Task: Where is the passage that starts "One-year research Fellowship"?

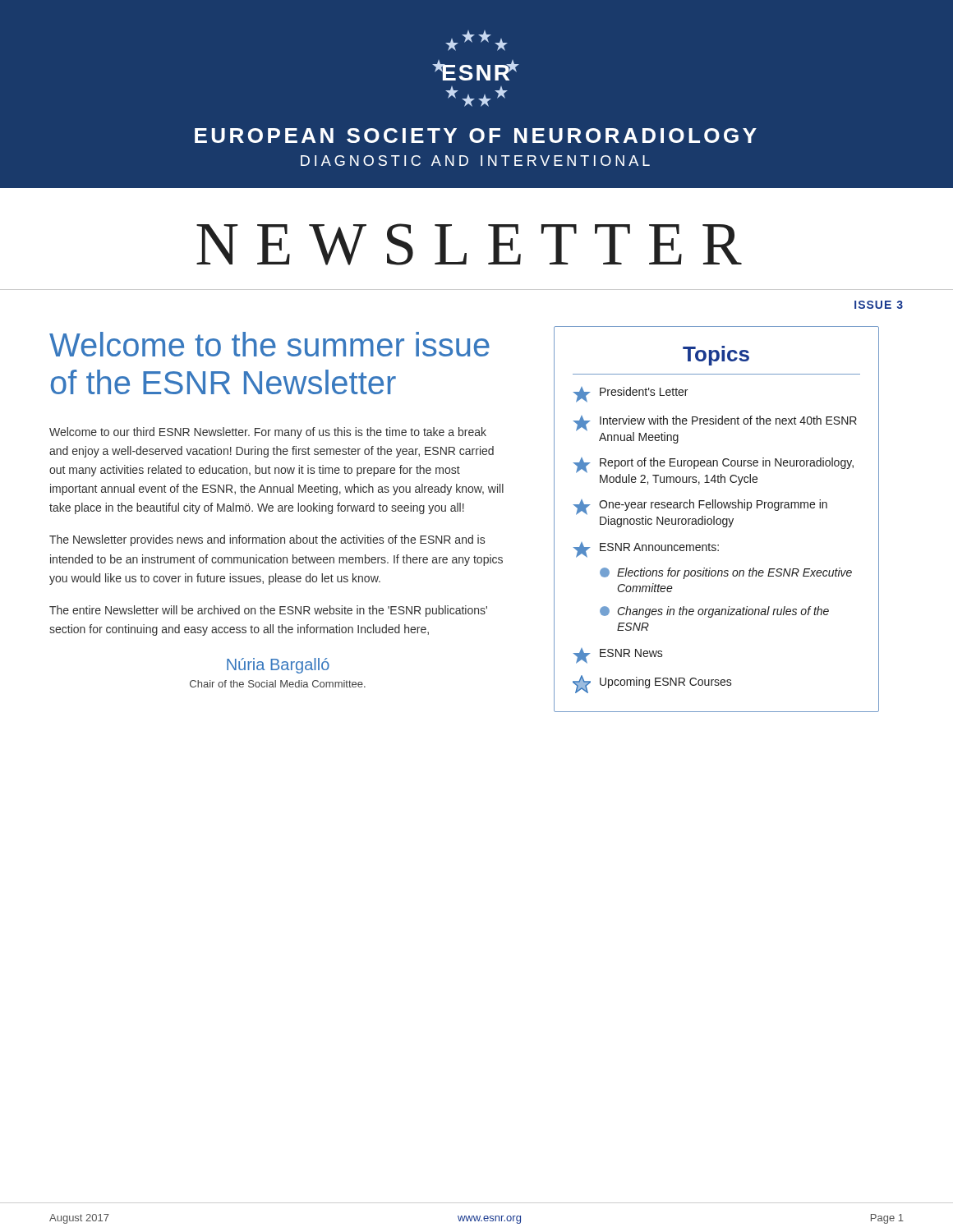Action: click(716, 513)
